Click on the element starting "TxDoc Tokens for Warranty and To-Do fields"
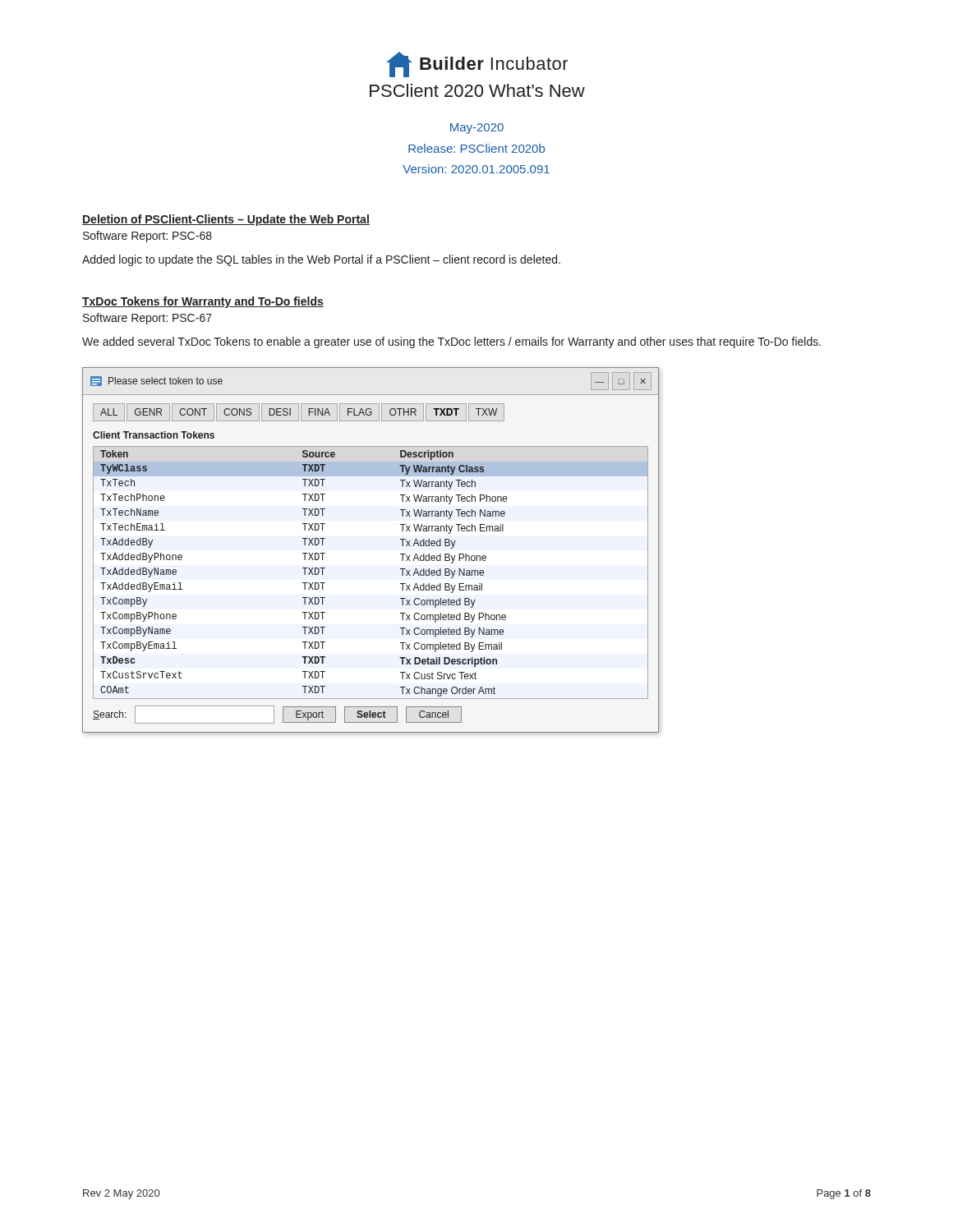The height and width of the screenshot is (1232, 953). point(203,301)
